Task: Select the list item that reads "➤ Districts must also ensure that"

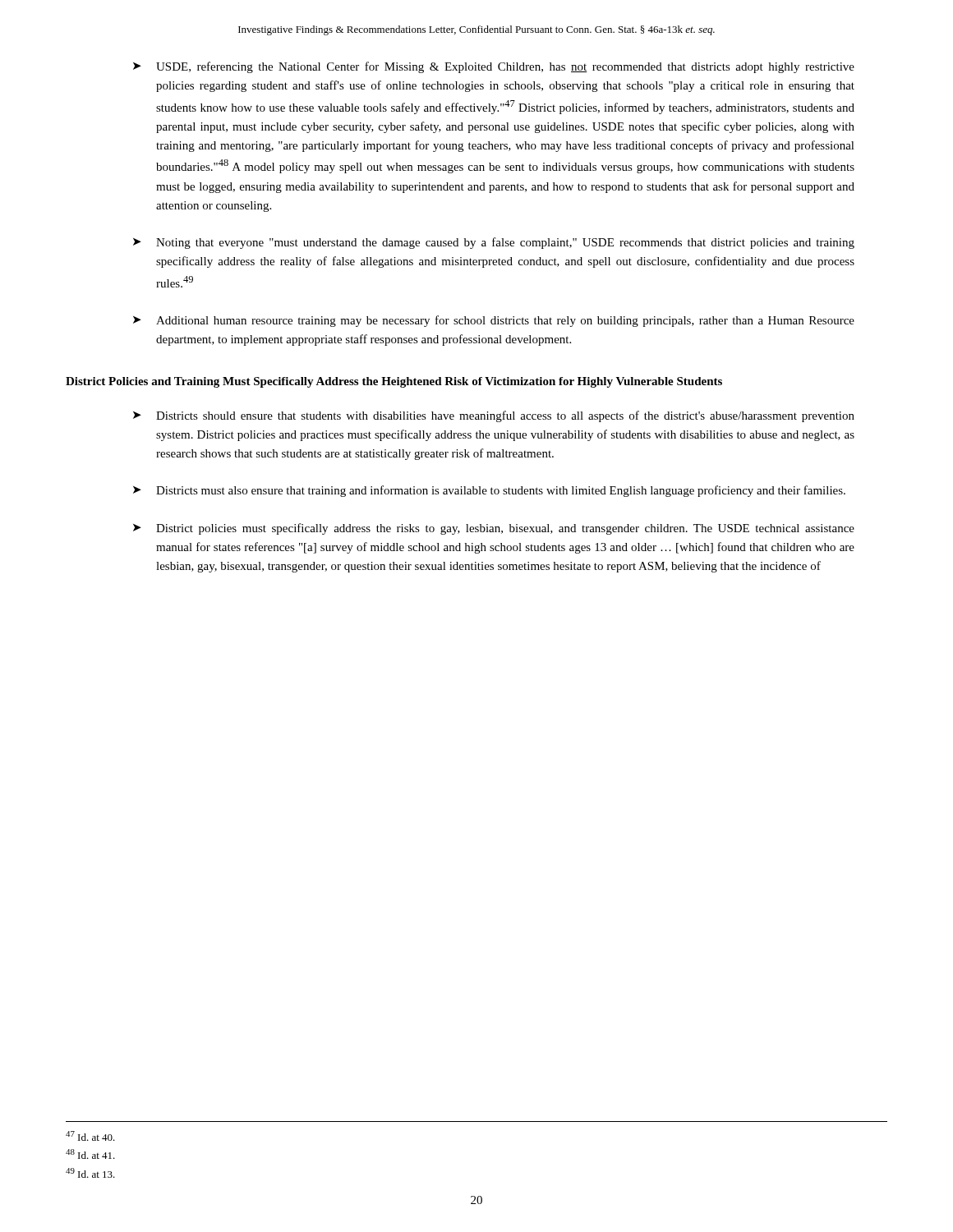Action: tap(493, 491)
